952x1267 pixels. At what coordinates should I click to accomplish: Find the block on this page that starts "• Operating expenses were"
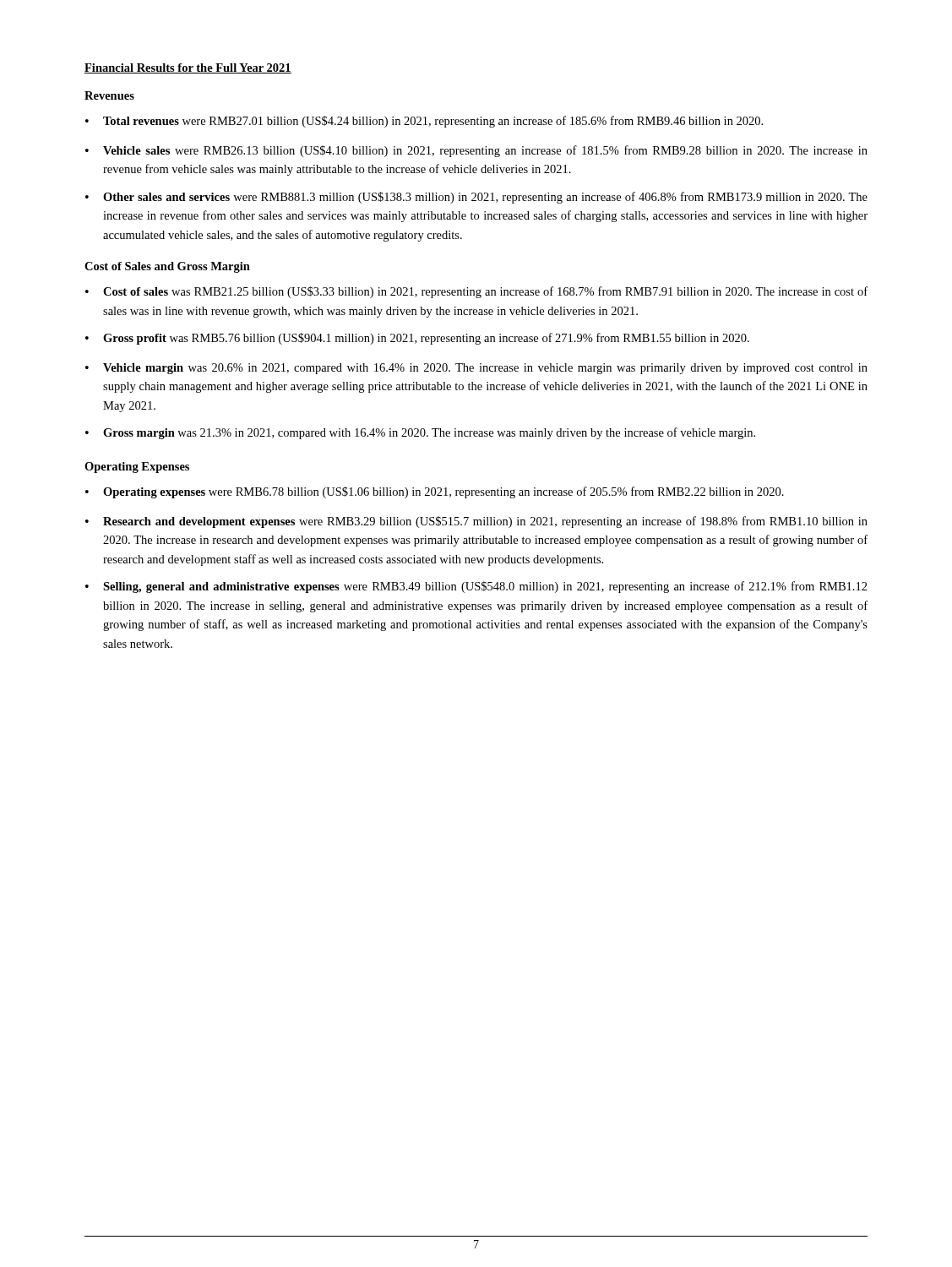tap(476, 493)
